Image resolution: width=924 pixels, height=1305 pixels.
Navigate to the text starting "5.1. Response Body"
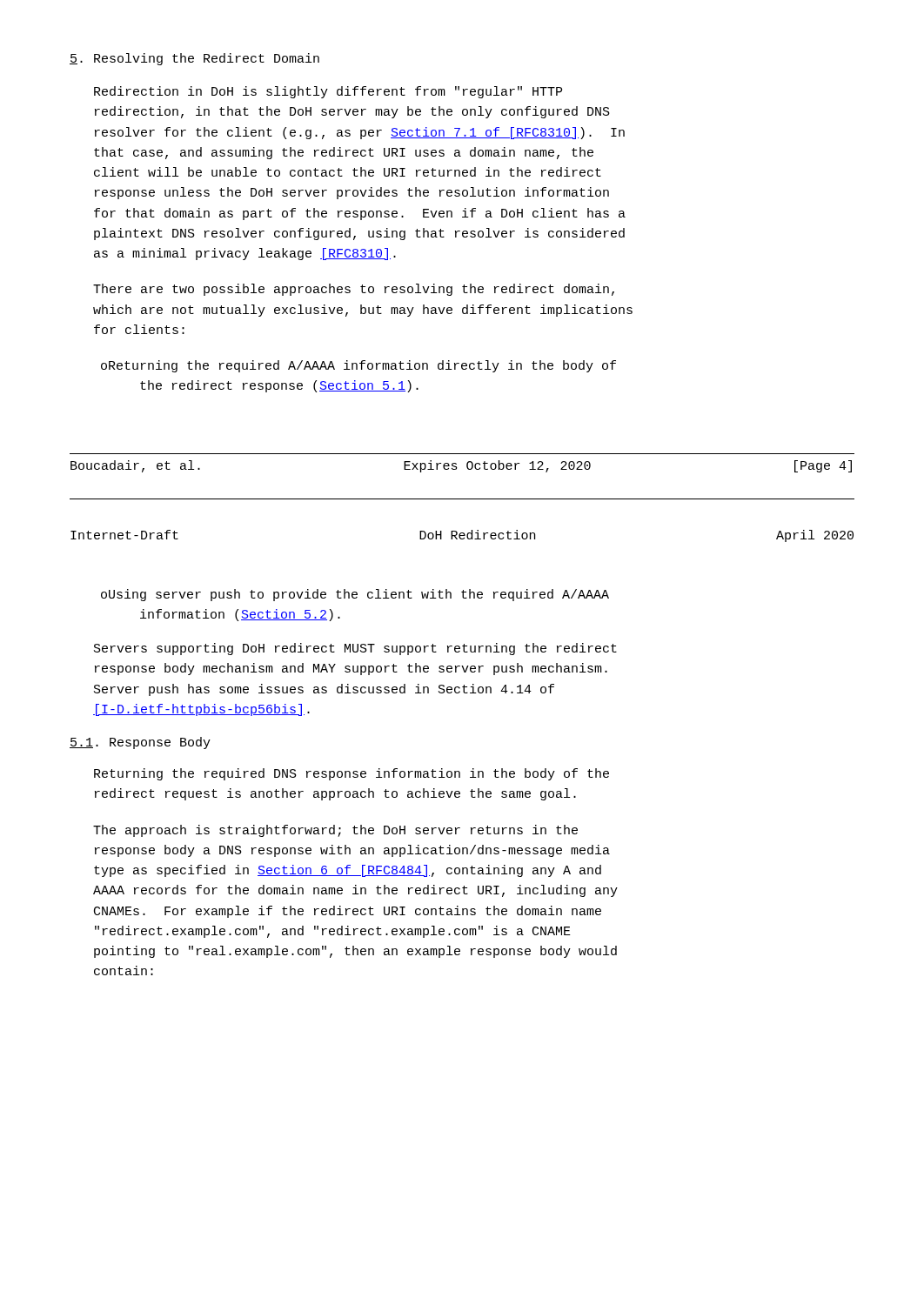tap(140, 743)
